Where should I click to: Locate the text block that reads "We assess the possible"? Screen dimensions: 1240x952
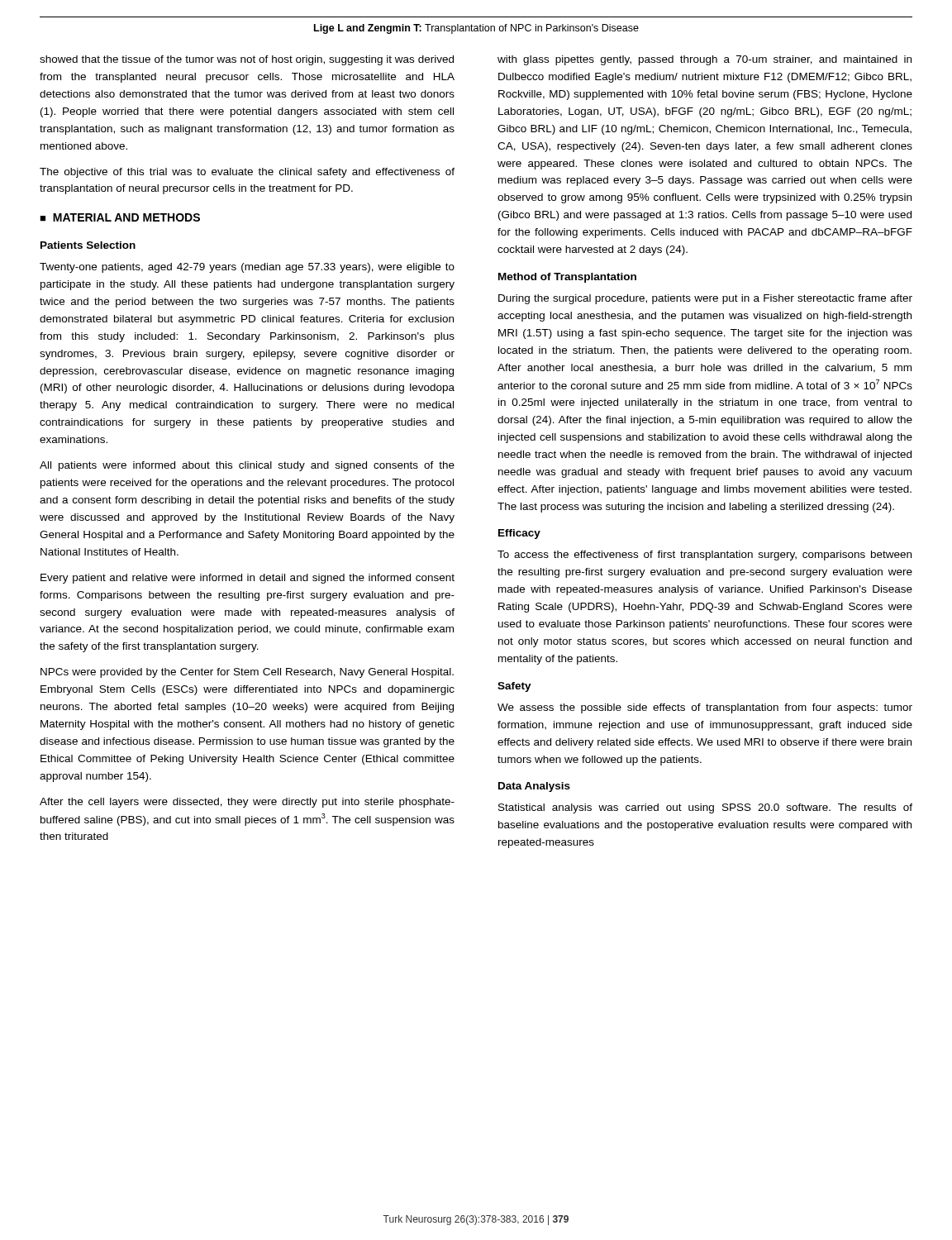tap(705, 734)
